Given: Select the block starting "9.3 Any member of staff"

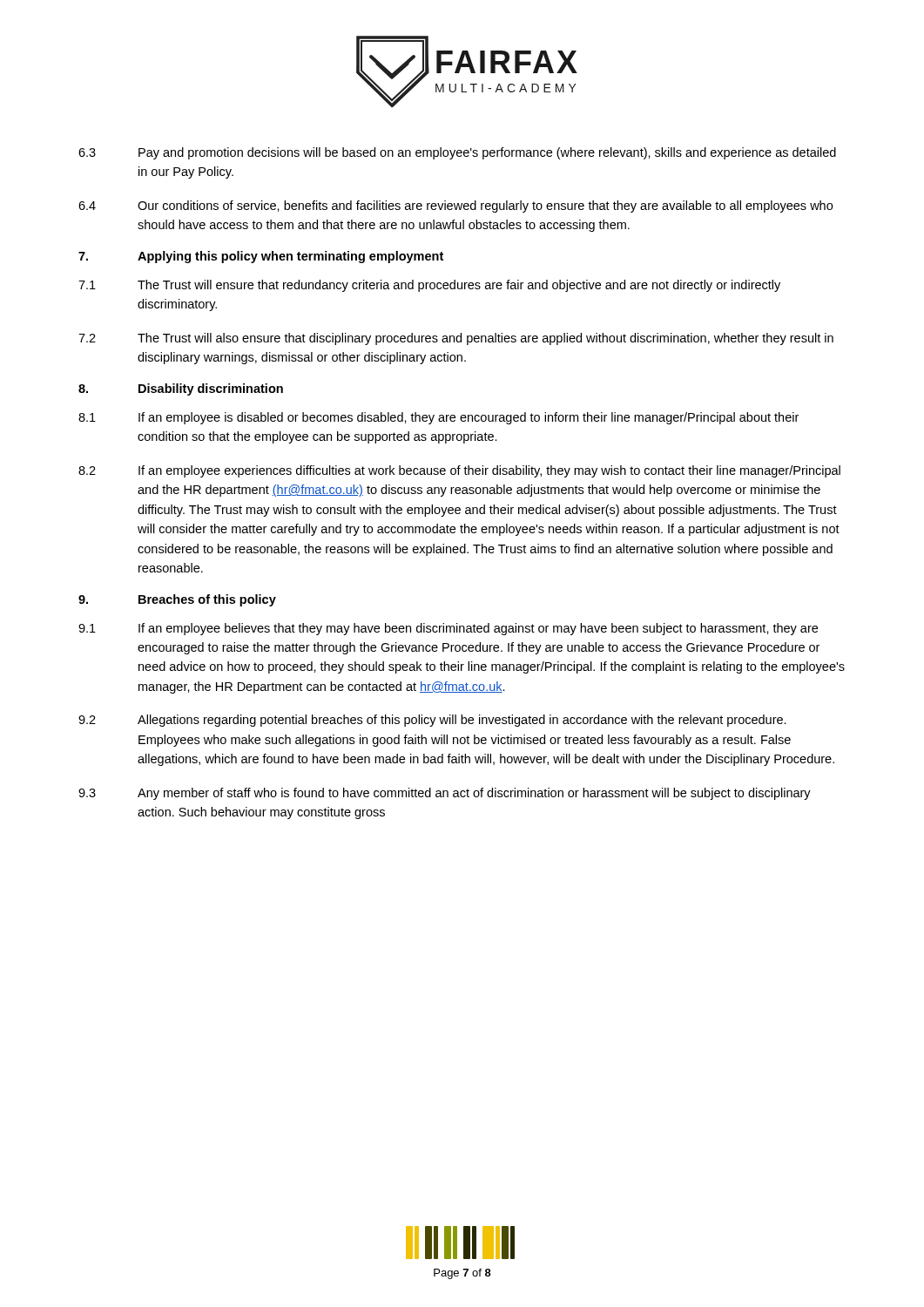Looking at the screenshot, I should pos(462,803).
